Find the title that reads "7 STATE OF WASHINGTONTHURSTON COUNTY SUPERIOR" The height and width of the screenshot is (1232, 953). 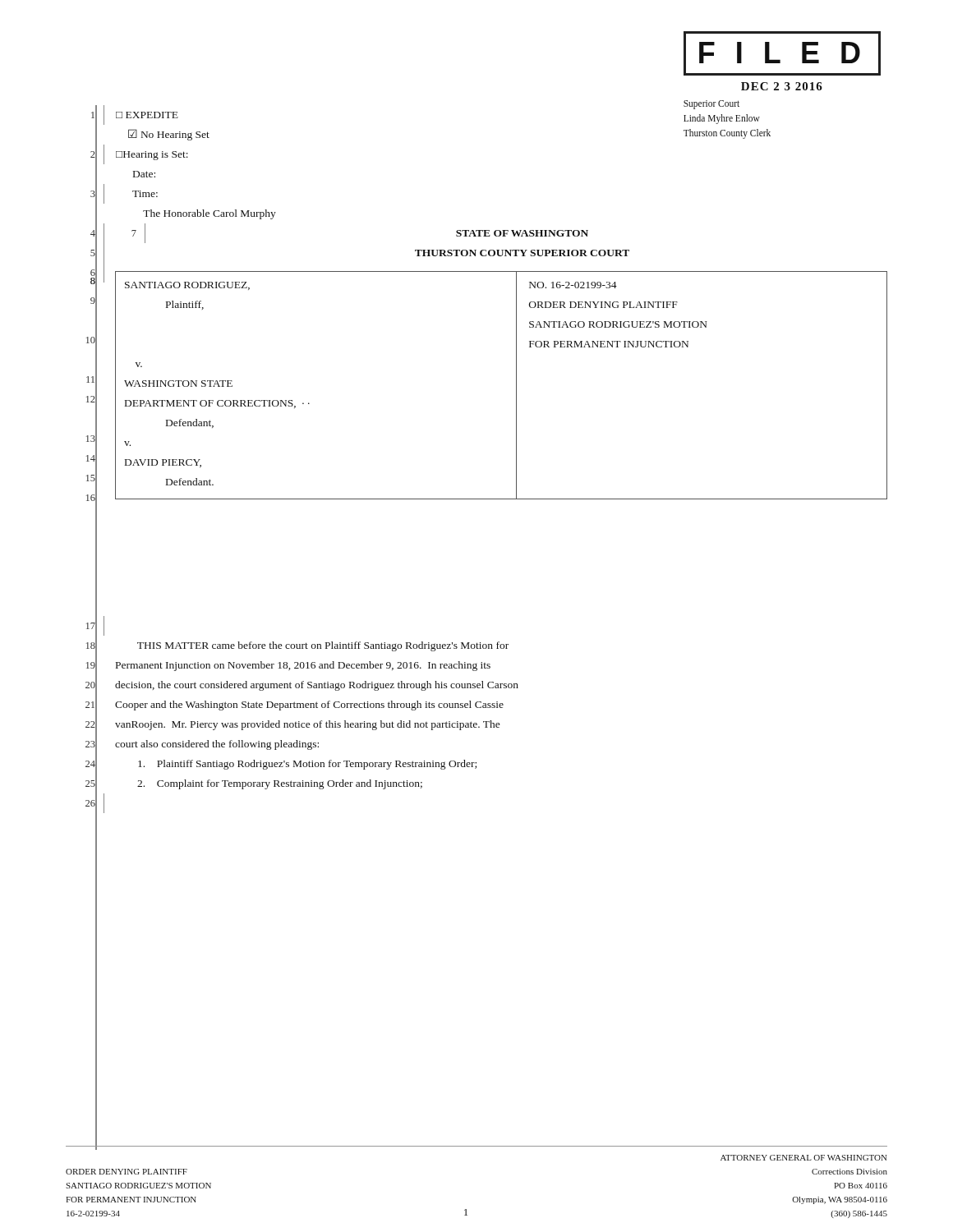pyautogui.click(x=497, y=243)
